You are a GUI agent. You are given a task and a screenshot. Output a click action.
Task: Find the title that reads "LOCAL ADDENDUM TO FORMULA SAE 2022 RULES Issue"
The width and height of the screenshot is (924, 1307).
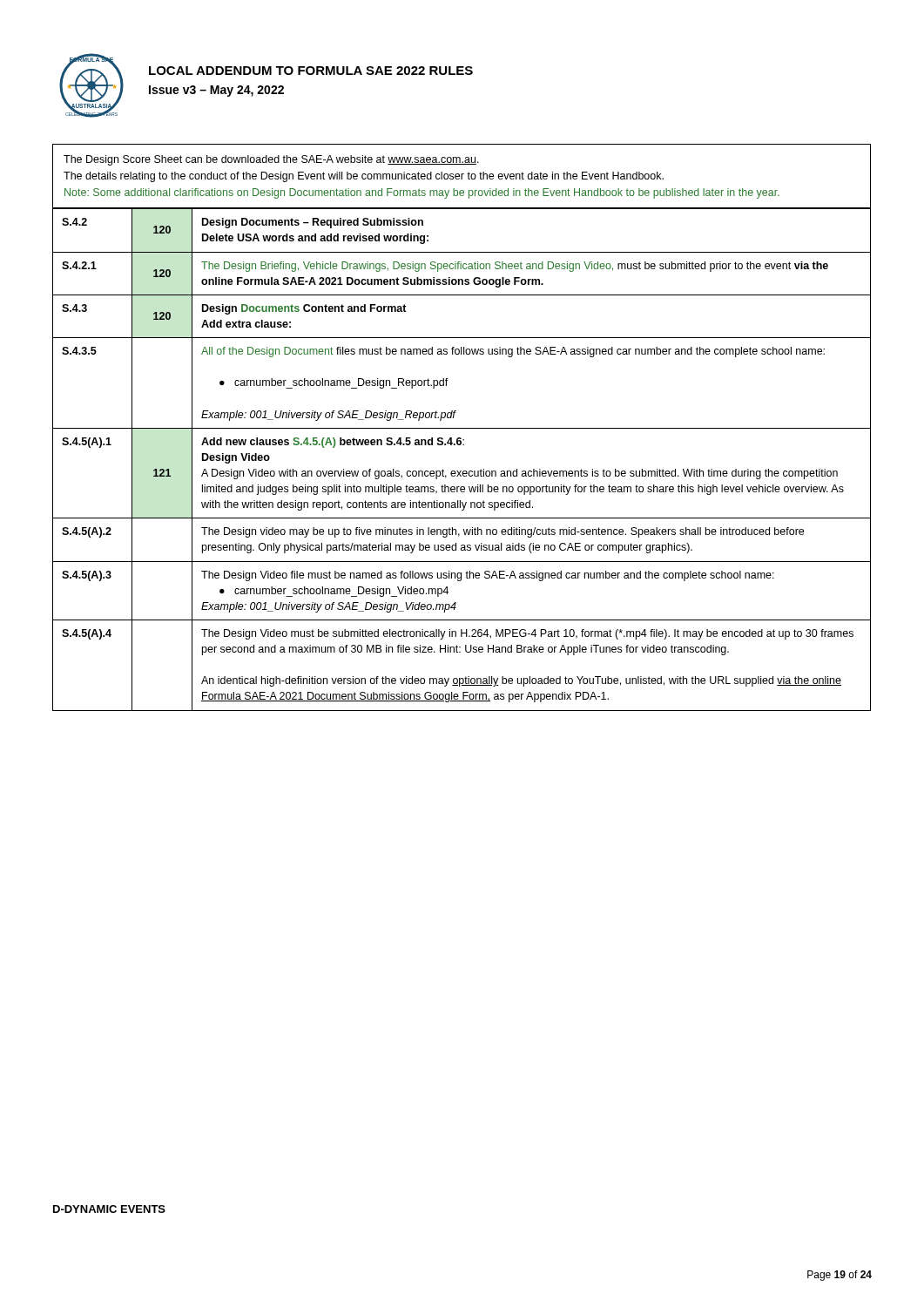pyautogui.click(x=311, y=80)
